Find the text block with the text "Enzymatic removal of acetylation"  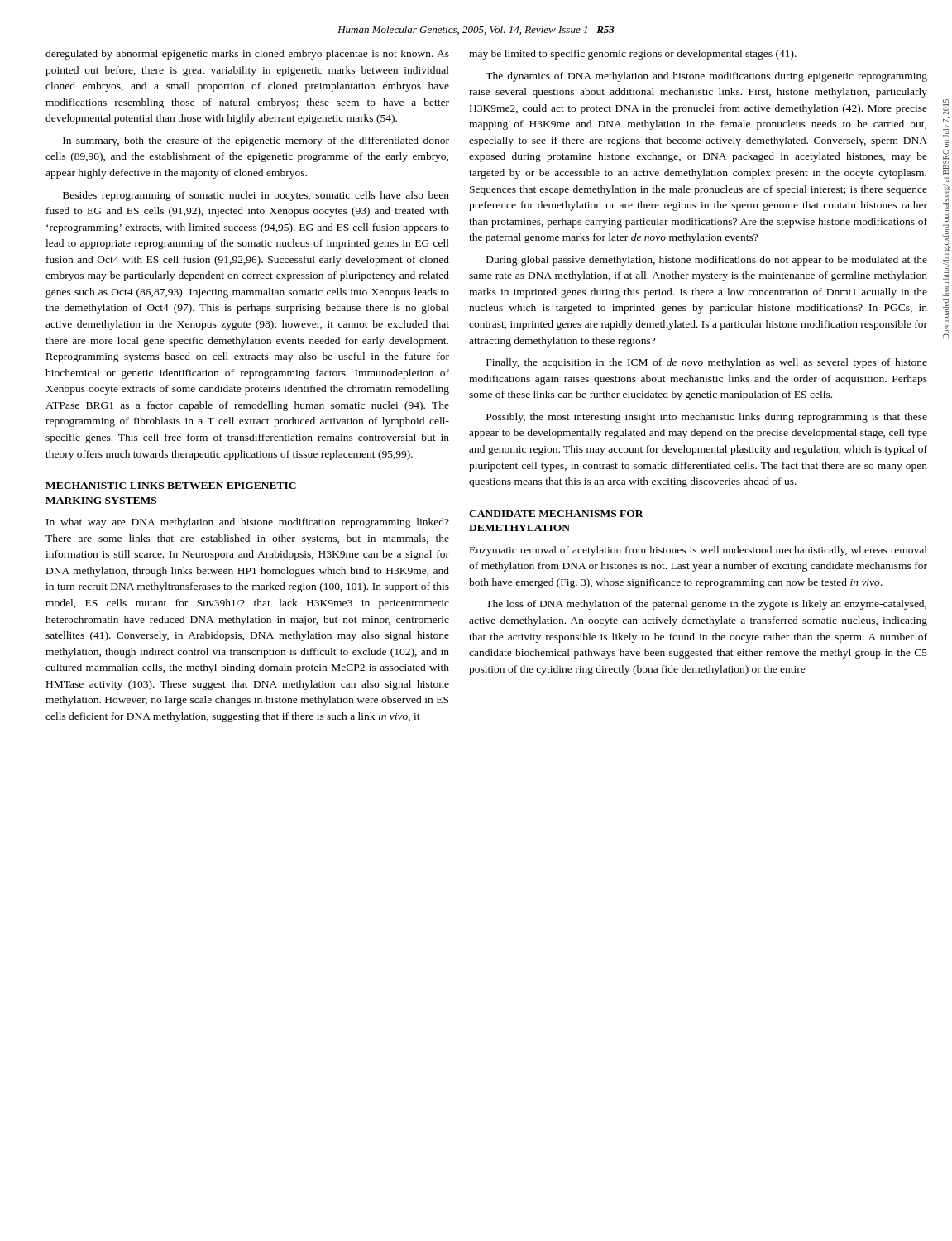[x=698, y=566]
